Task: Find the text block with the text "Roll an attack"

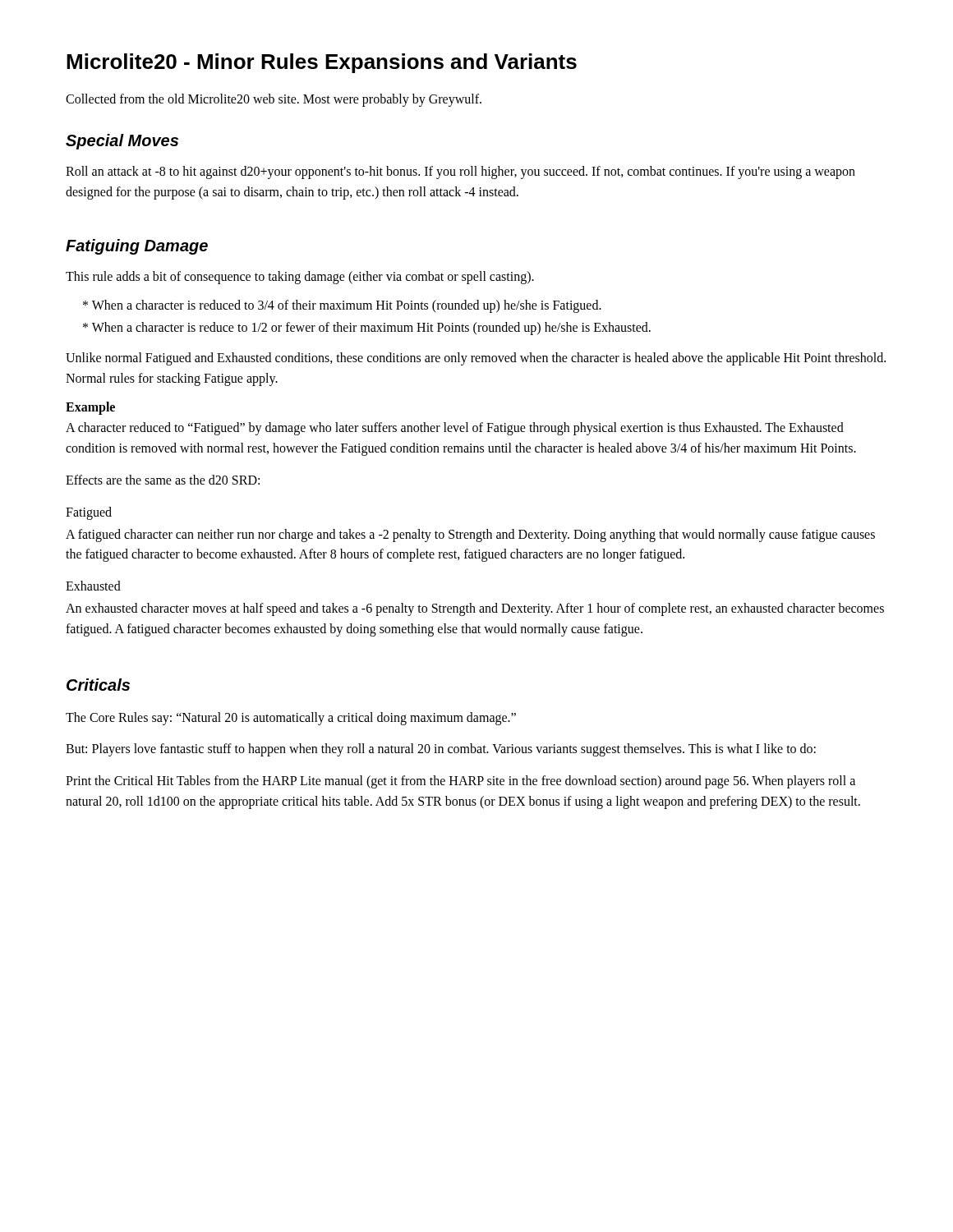Action: pyautogui.click(x=461, y=181)
